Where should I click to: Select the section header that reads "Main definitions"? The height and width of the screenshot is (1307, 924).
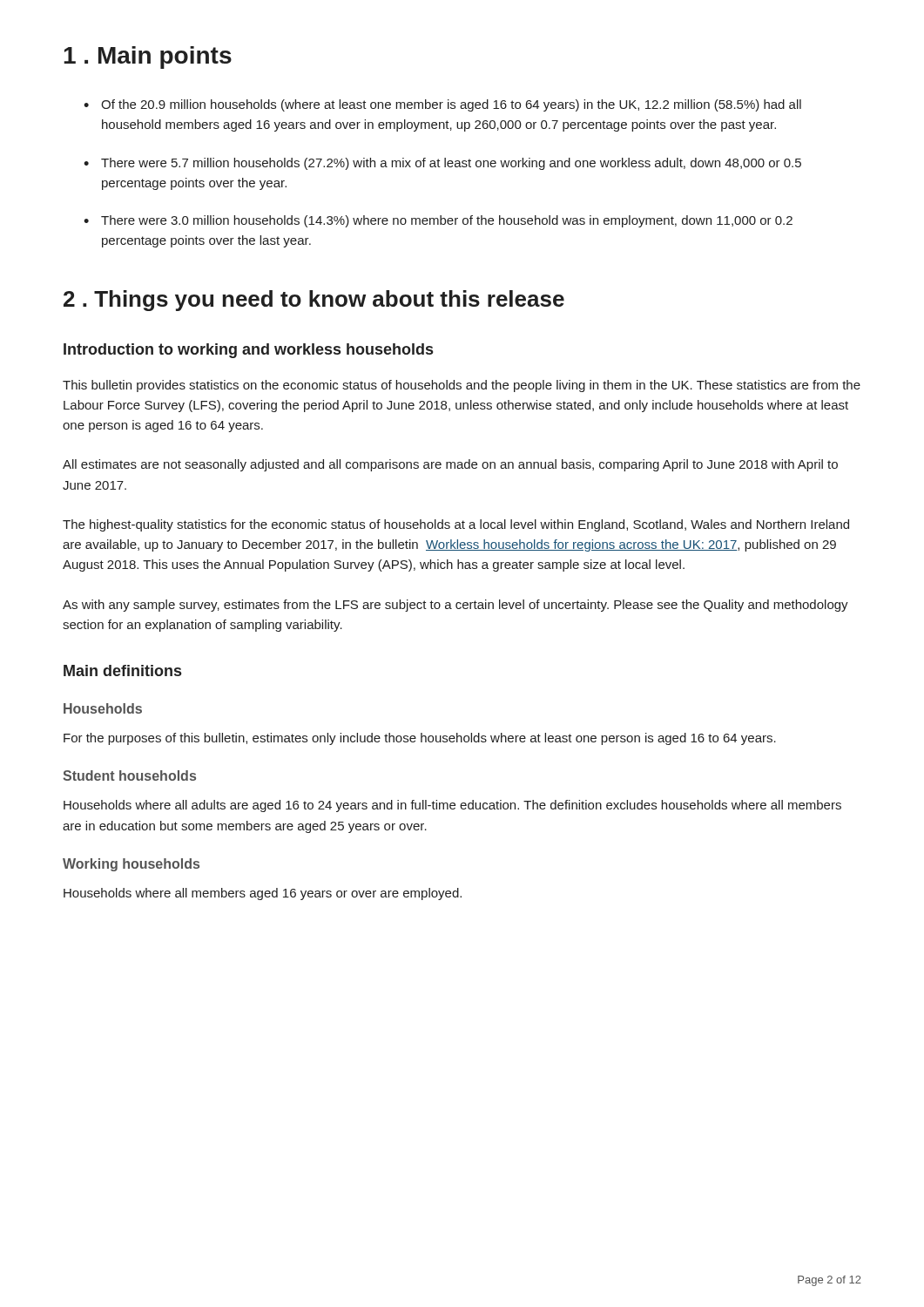[122, 670]
